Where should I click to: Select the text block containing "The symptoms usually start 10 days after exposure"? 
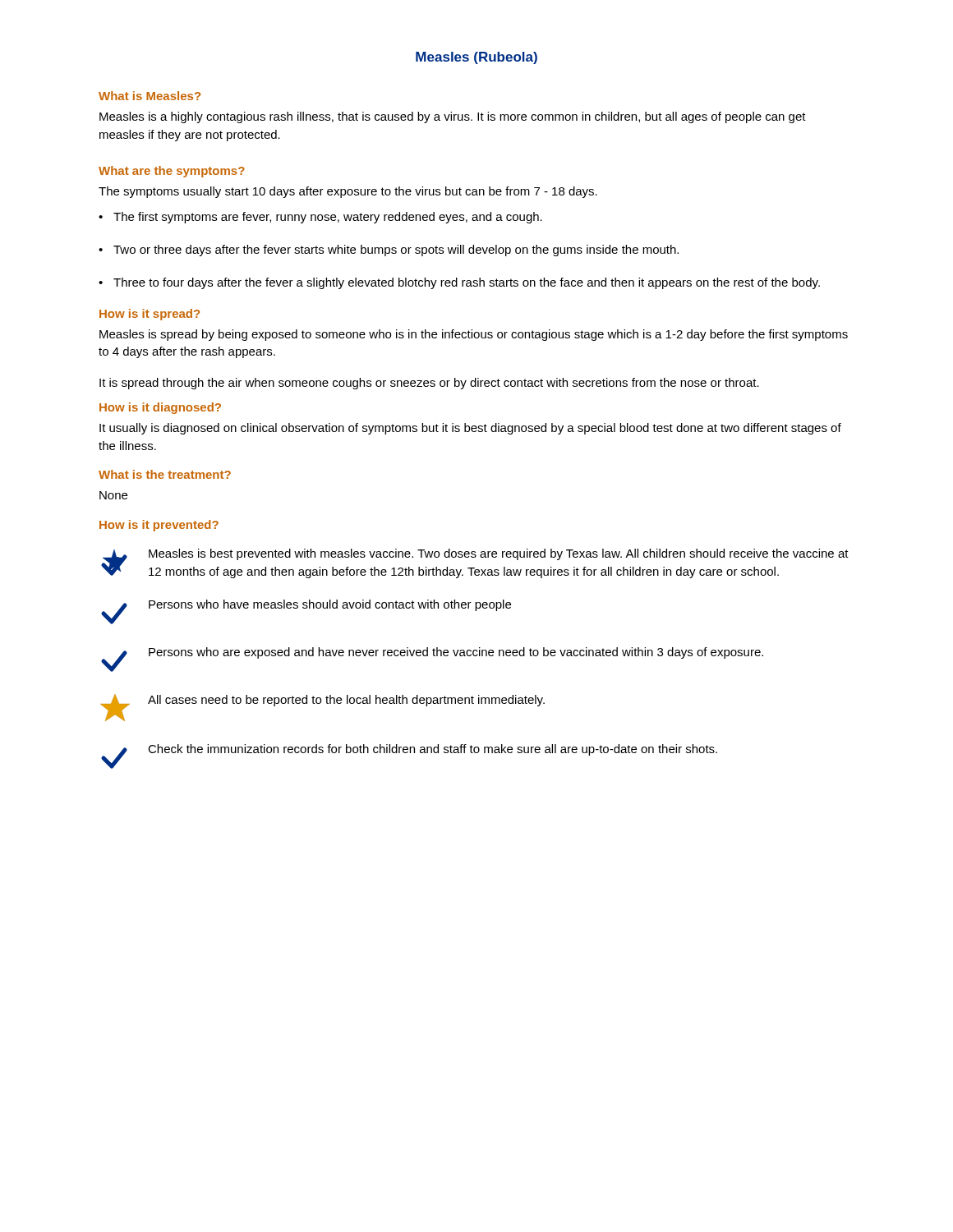348,191
